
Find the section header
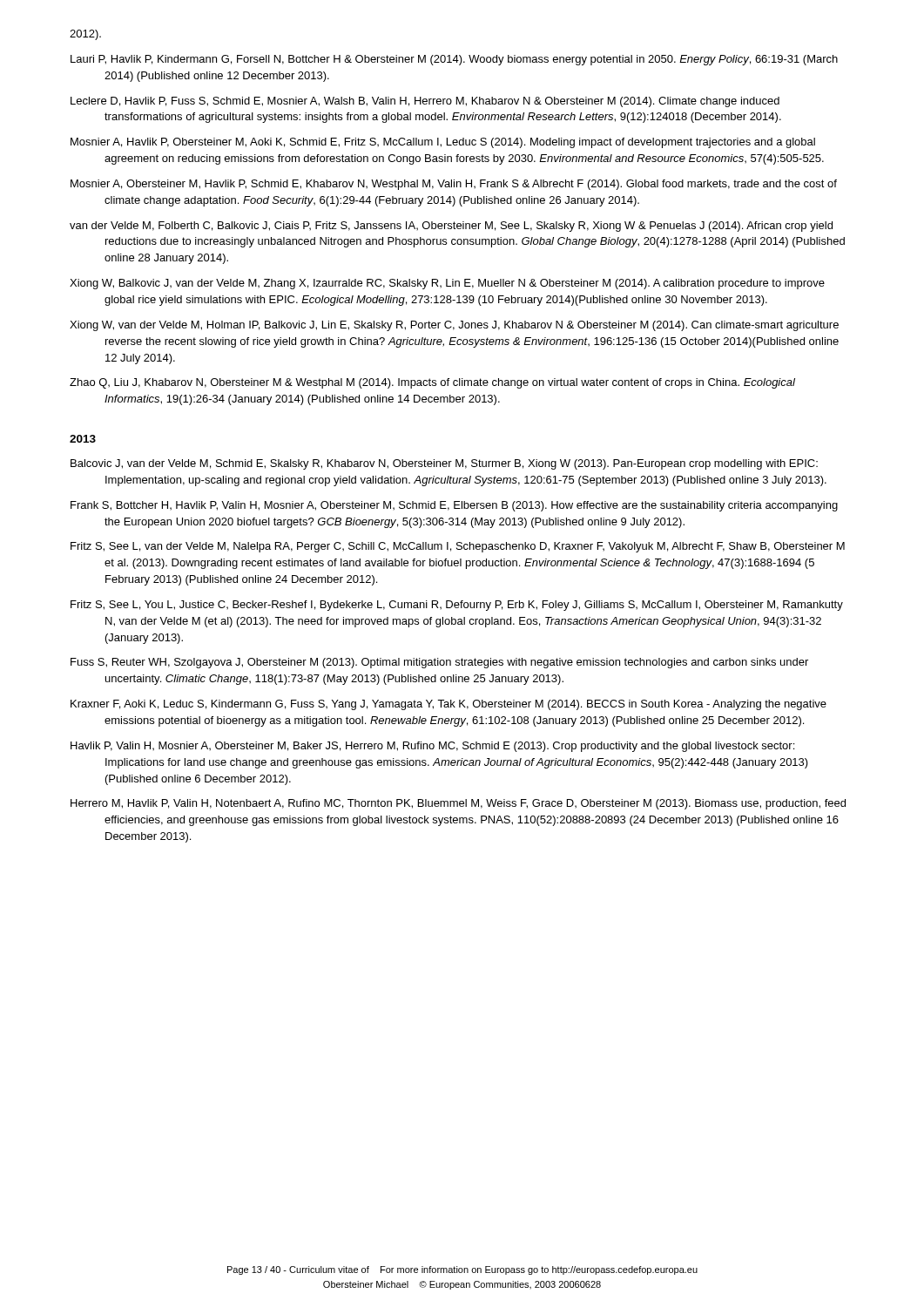[83, 439]
